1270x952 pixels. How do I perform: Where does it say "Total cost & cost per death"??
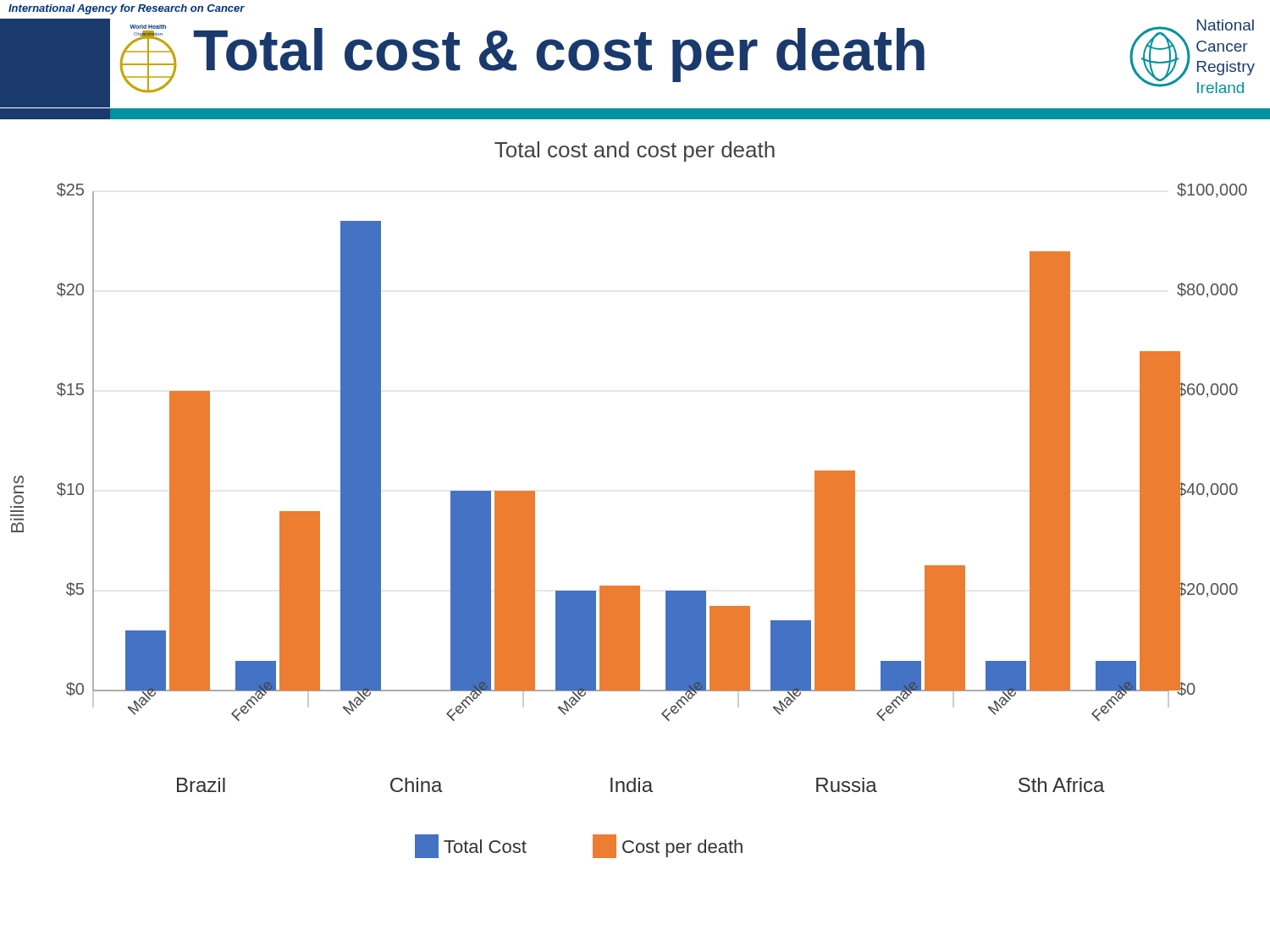tap(560, 50)
